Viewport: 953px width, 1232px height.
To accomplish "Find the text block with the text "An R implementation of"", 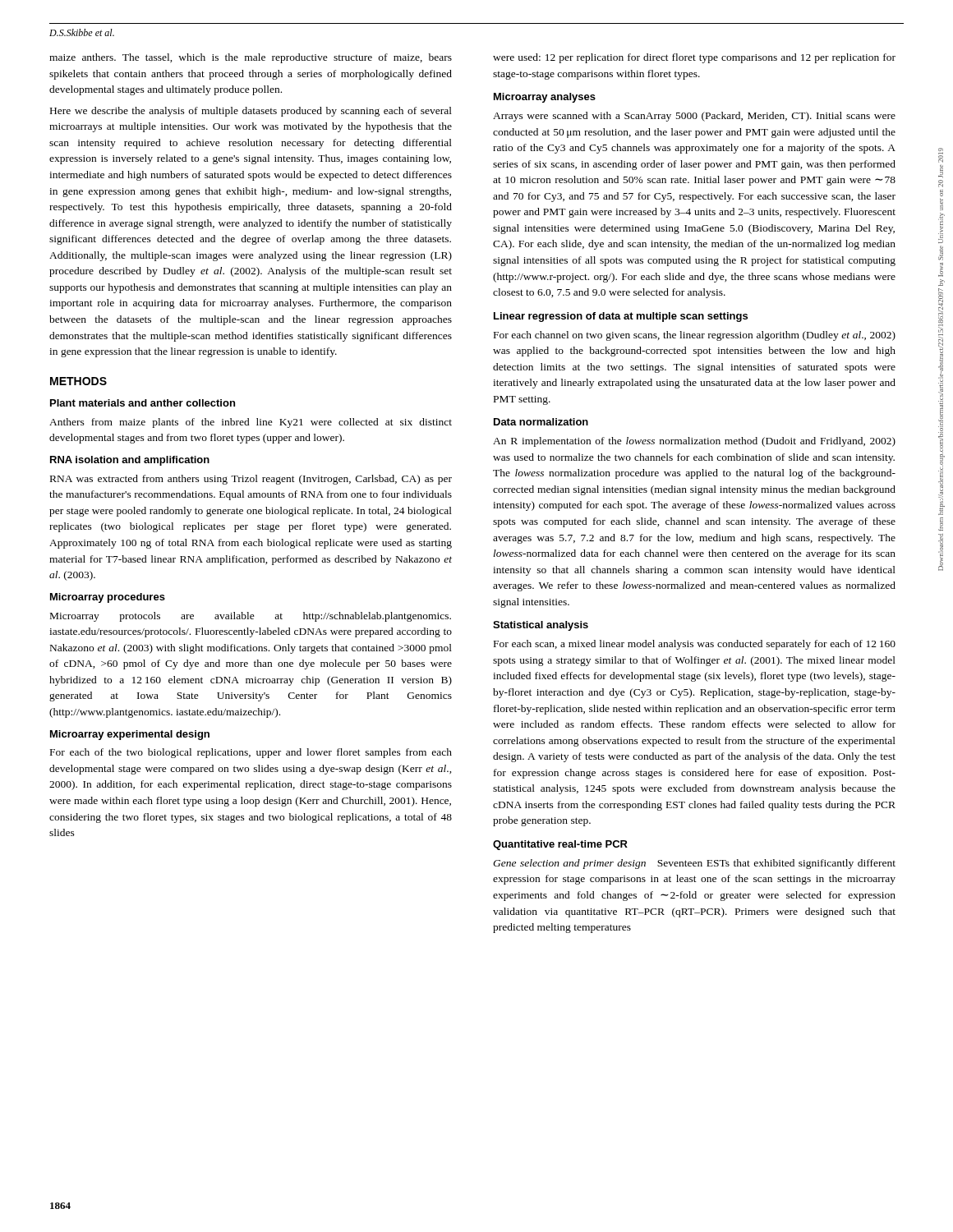I will pyautogui.click(x=694, y=521).
